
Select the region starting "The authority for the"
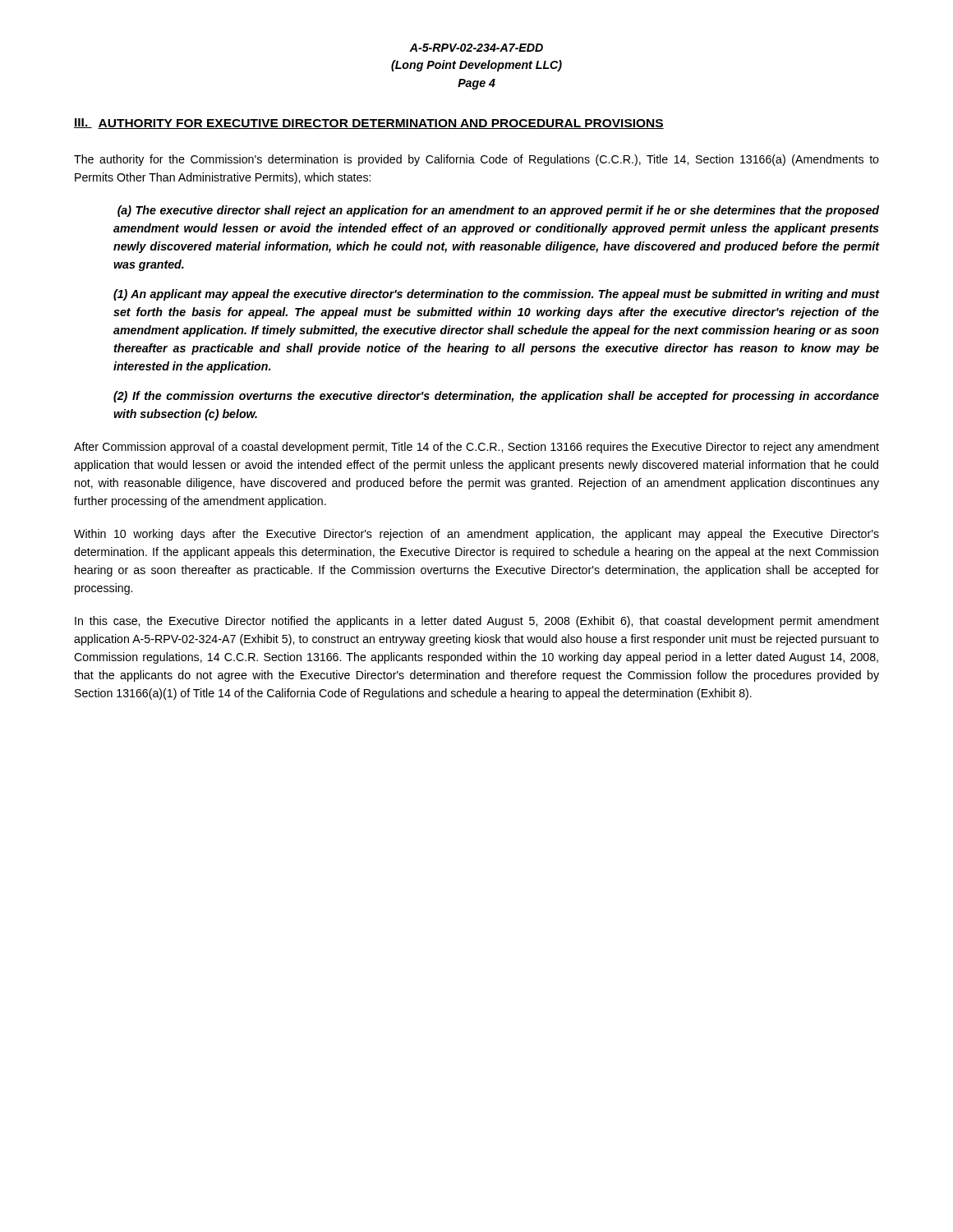coord(476,168)
